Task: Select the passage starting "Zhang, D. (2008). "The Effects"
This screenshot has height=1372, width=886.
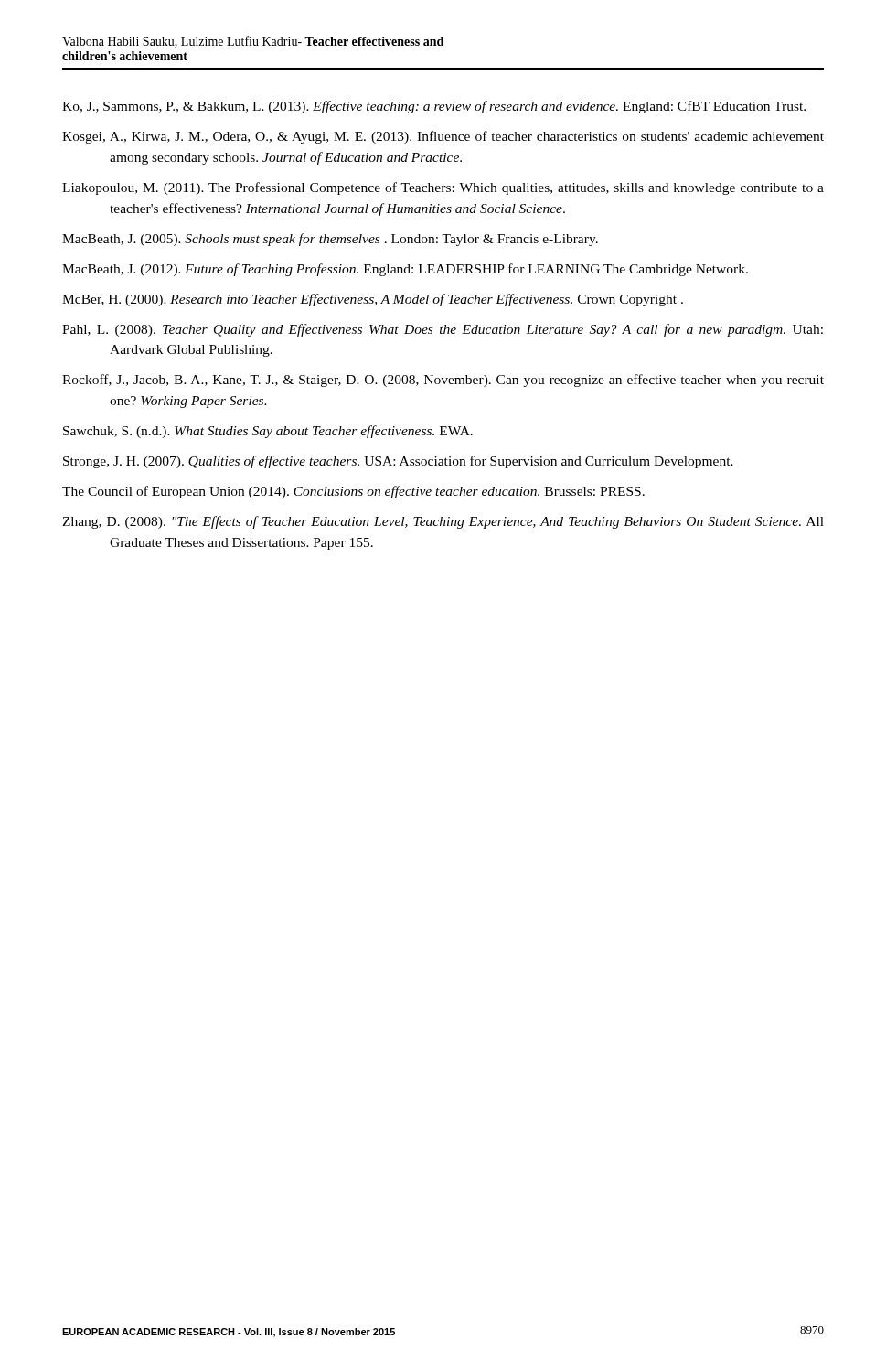Action: point(443,531)
